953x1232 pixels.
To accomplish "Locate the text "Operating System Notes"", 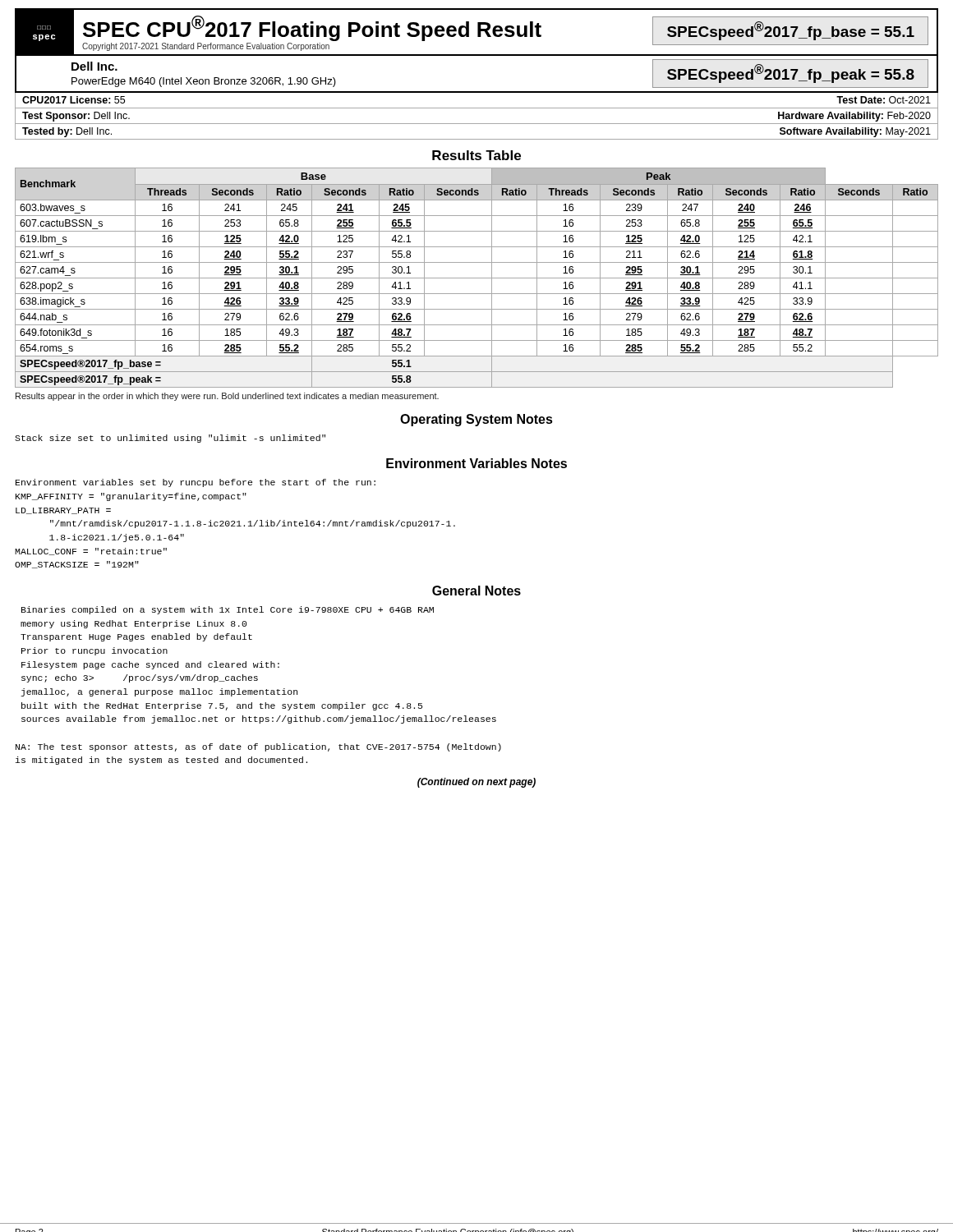I will click(x=476, y=419).
